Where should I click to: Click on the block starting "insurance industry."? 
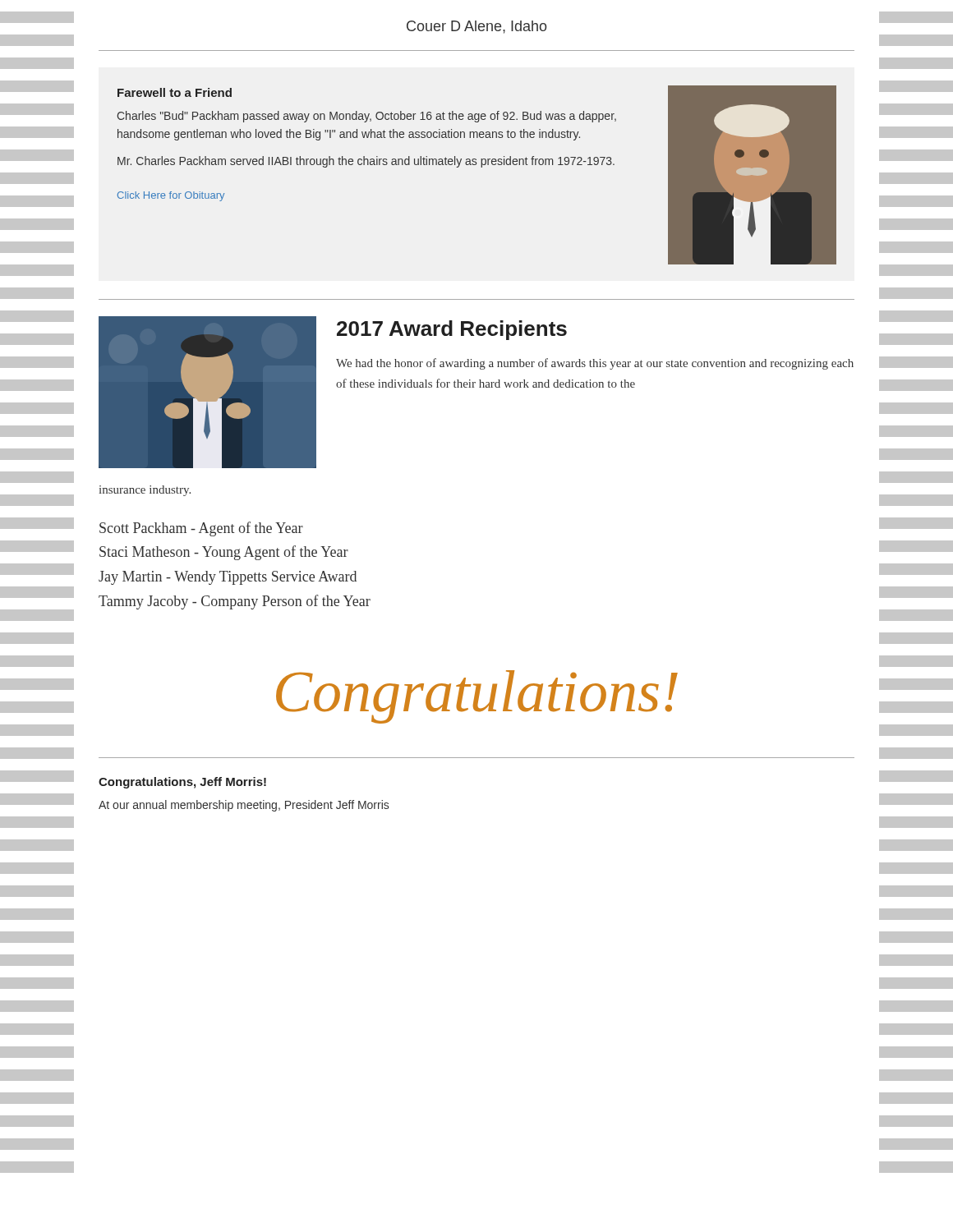point(145,490)
